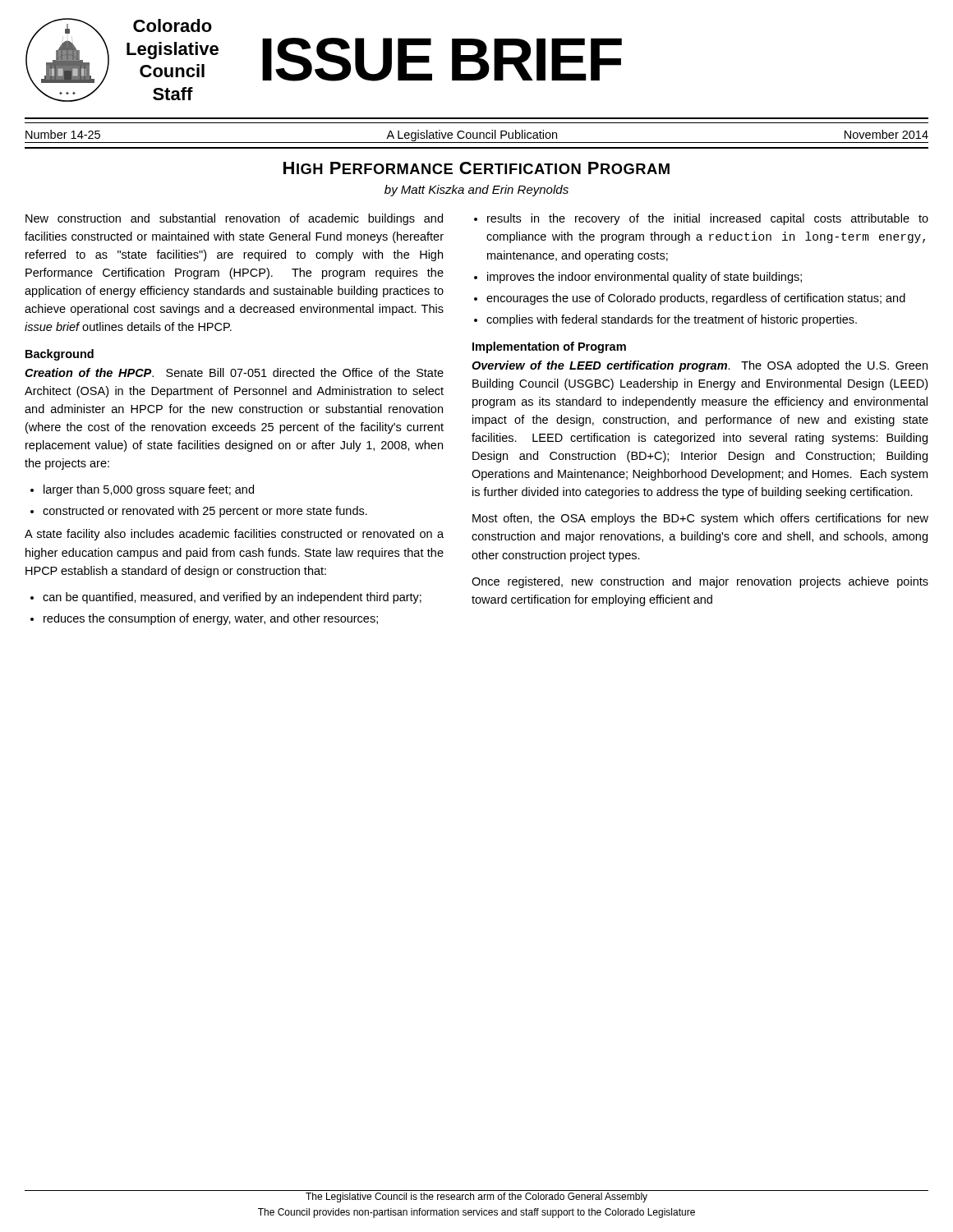This screenshot has width=953, height=1232.
Task: Find "larger than 5,000 gross square feet; and" on this page
Action: pyautogui.click(x=149, y=490)
